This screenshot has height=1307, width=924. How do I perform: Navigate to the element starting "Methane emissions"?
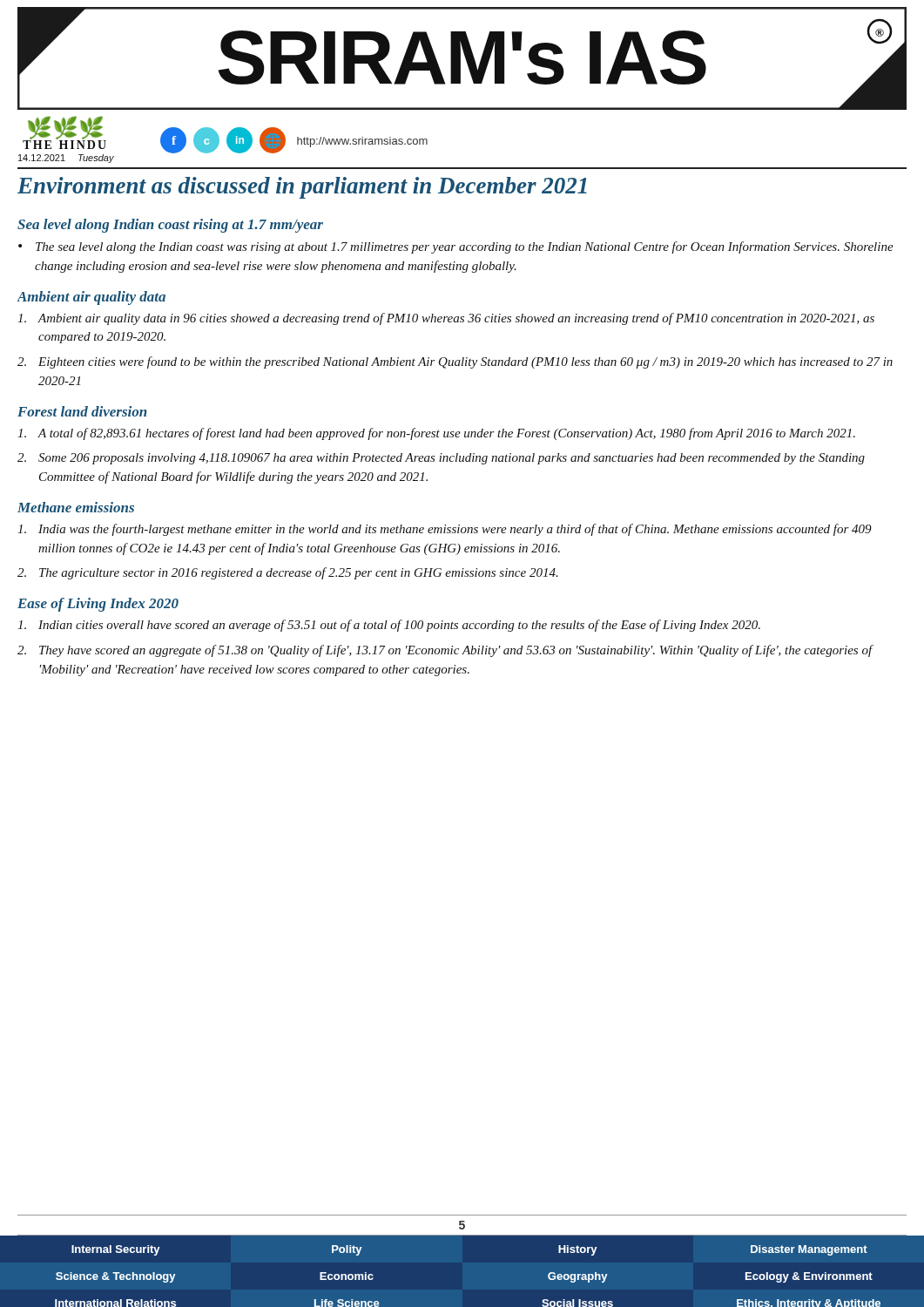point(76,507)
